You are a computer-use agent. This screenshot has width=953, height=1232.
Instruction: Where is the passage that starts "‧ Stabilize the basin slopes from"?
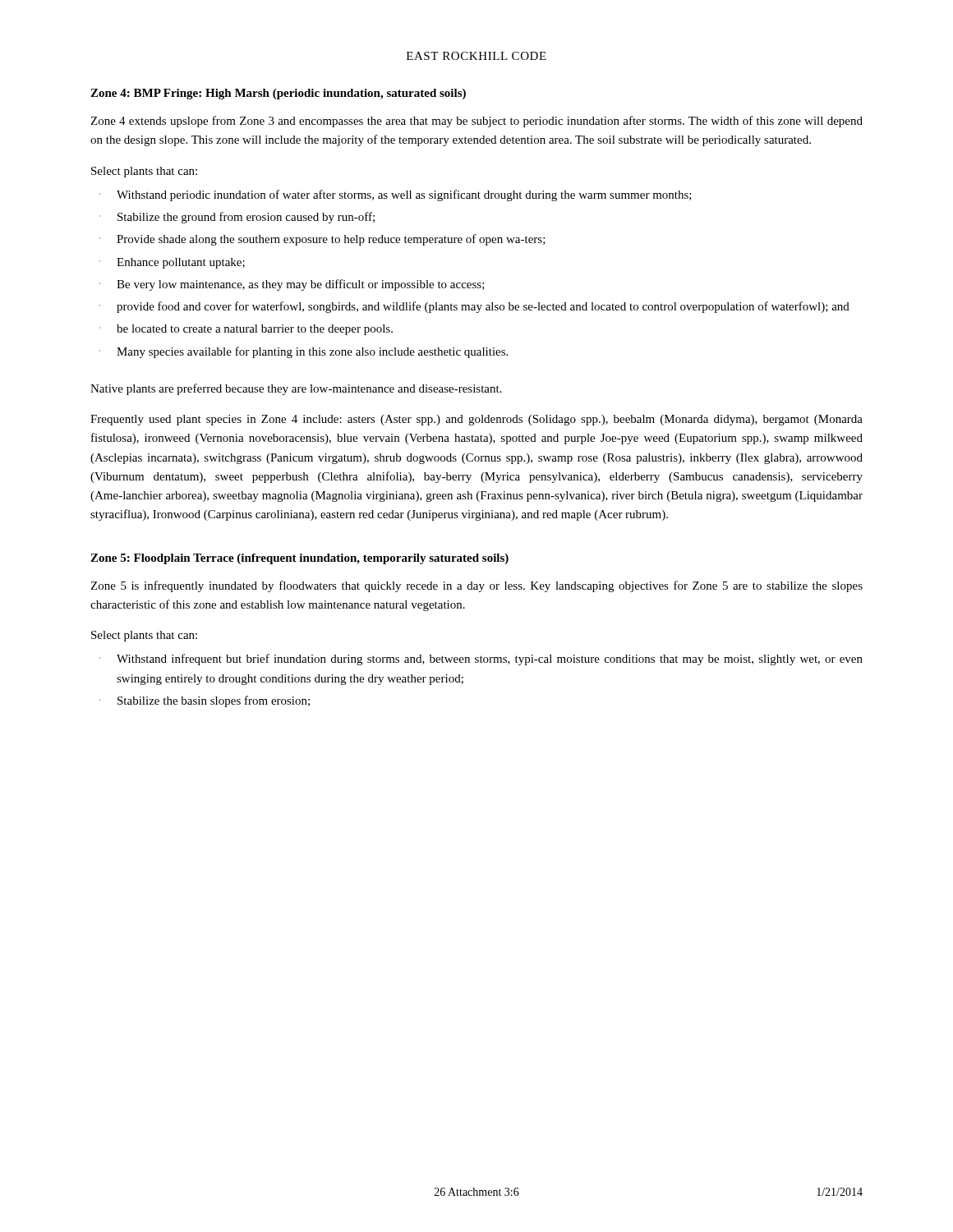point(205,701)
